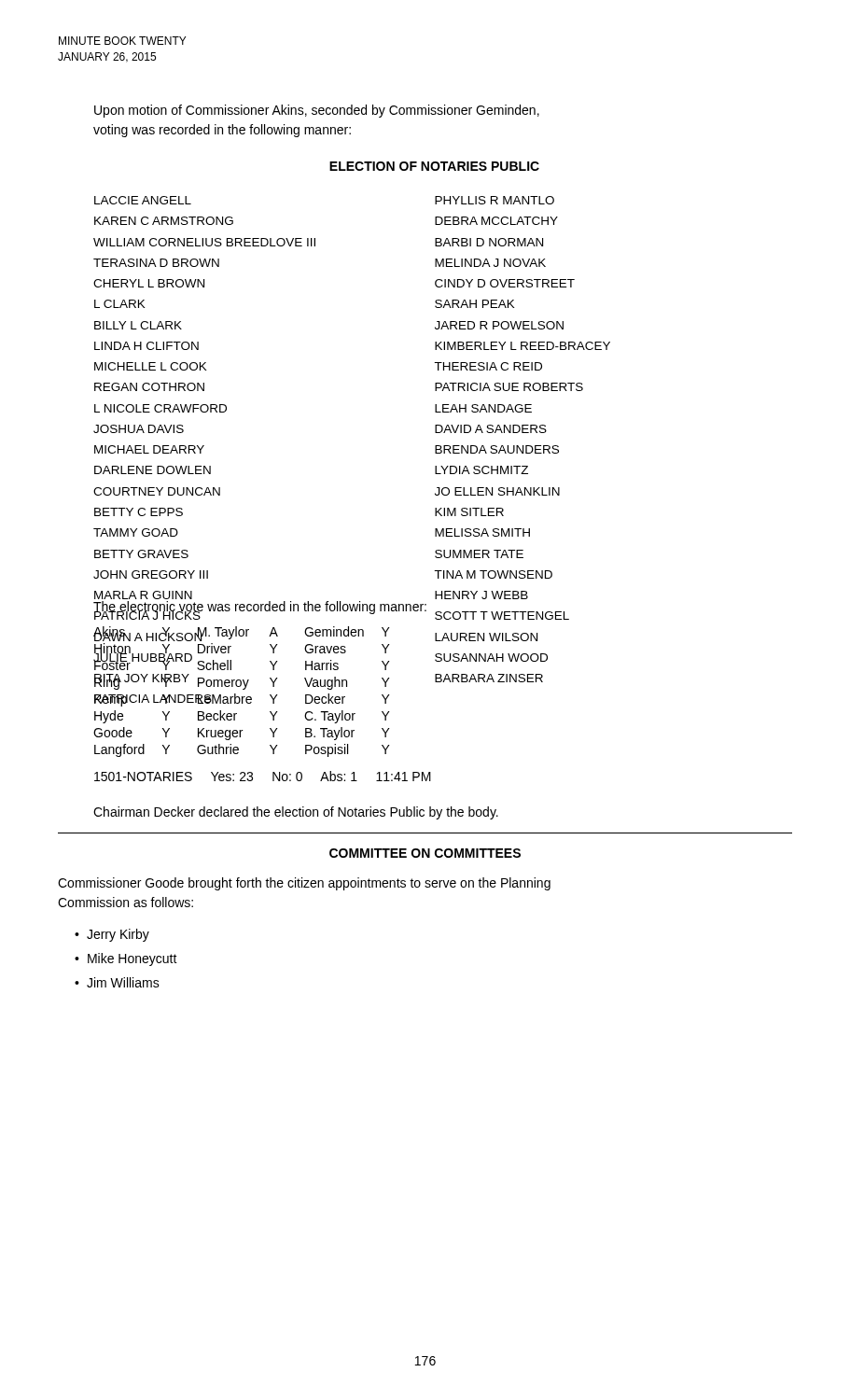Point to the block beginning "Commissioner Goode brought forth the citizen"
Viewport: 850px width, 1400px height.
coord(304,893)
